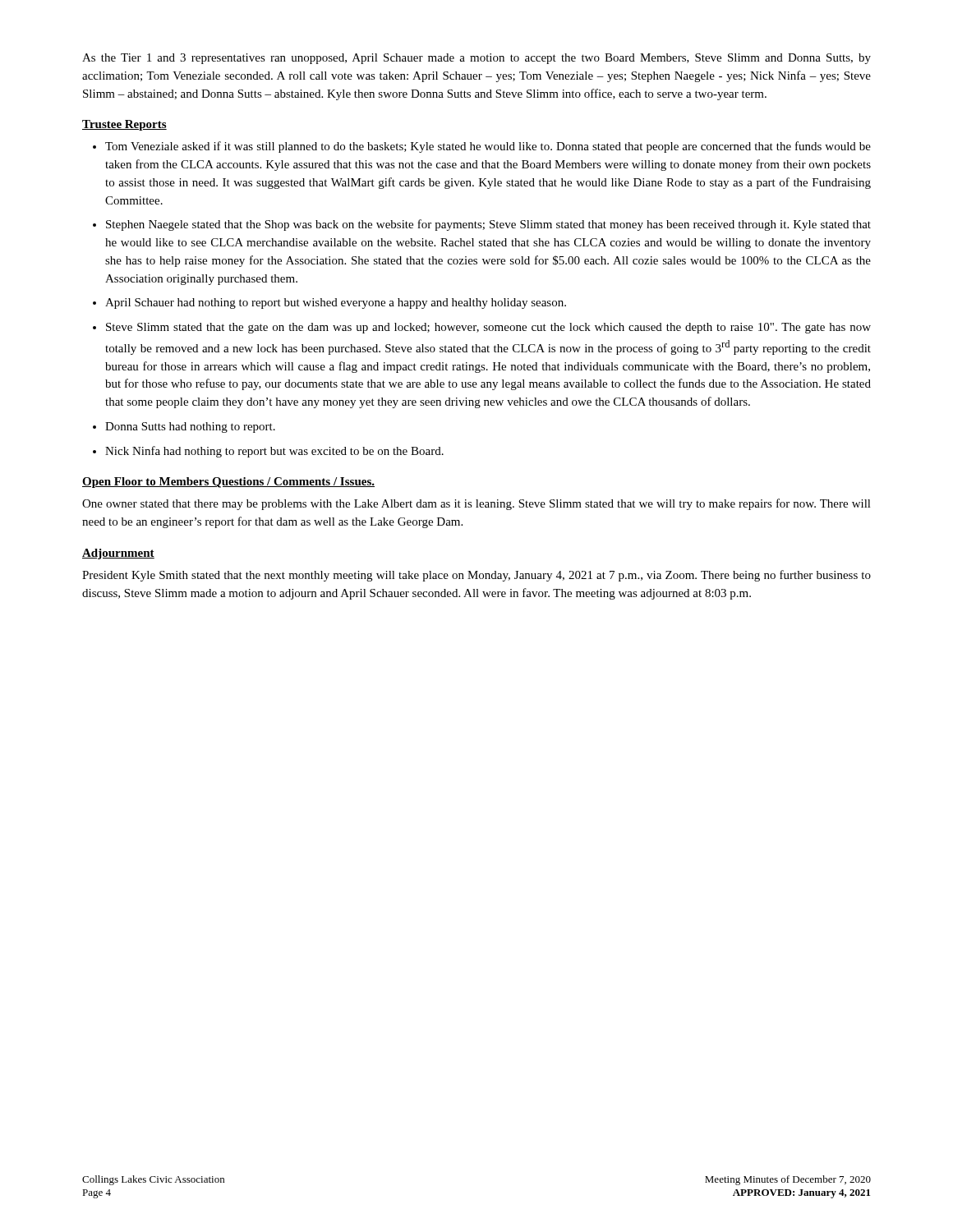Click on the list item containing "Stephen Naegele stated that the Shop"
953x1232 pixels.
[488, 251]
